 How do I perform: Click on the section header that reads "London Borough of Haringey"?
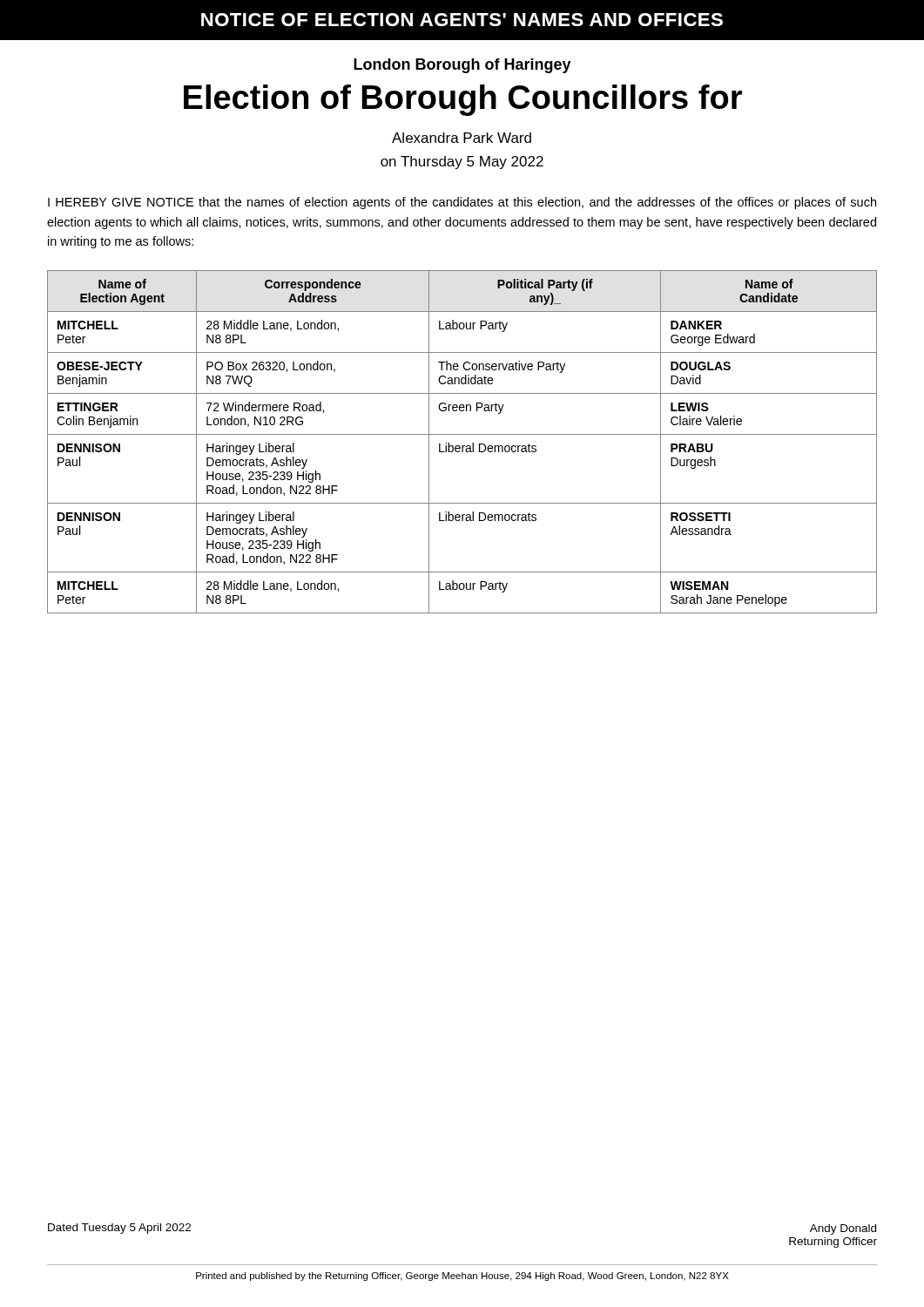coord(462,65)
